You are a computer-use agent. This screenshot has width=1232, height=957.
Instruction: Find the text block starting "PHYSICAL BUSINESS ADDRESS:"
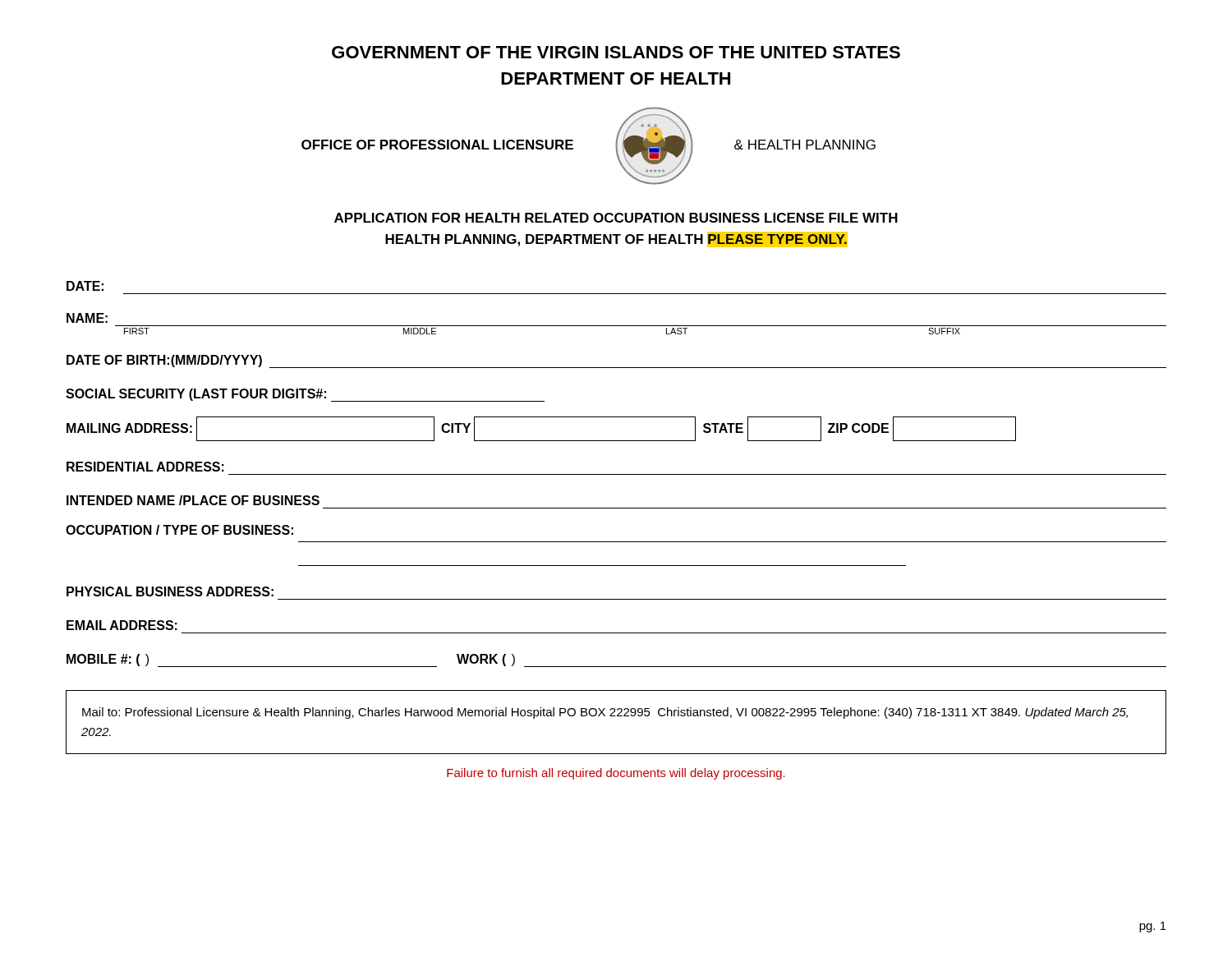pyautogui.click(x=616, y=591)
